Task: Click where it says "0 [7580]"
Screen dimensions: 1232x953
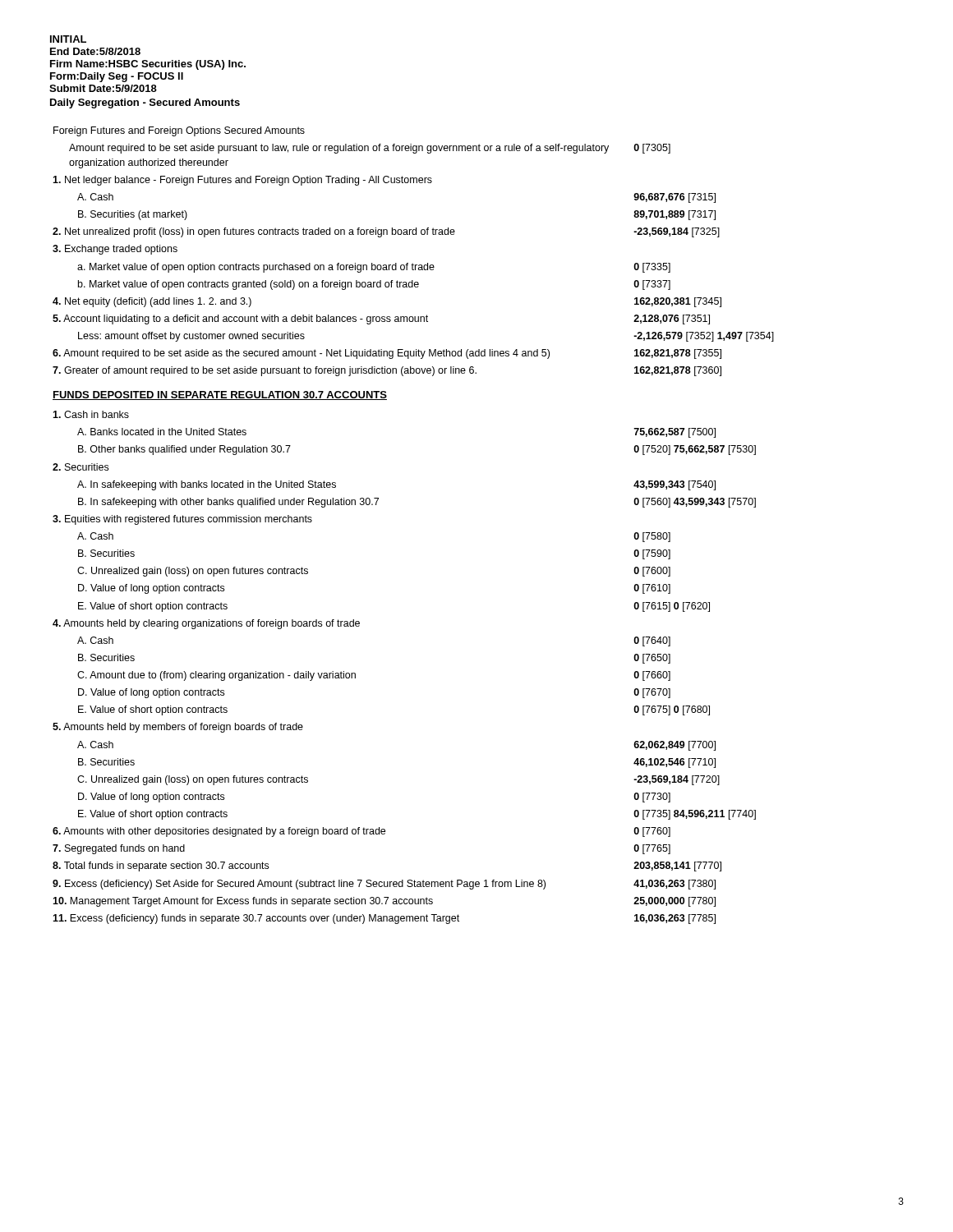Action: click(652, 536)
